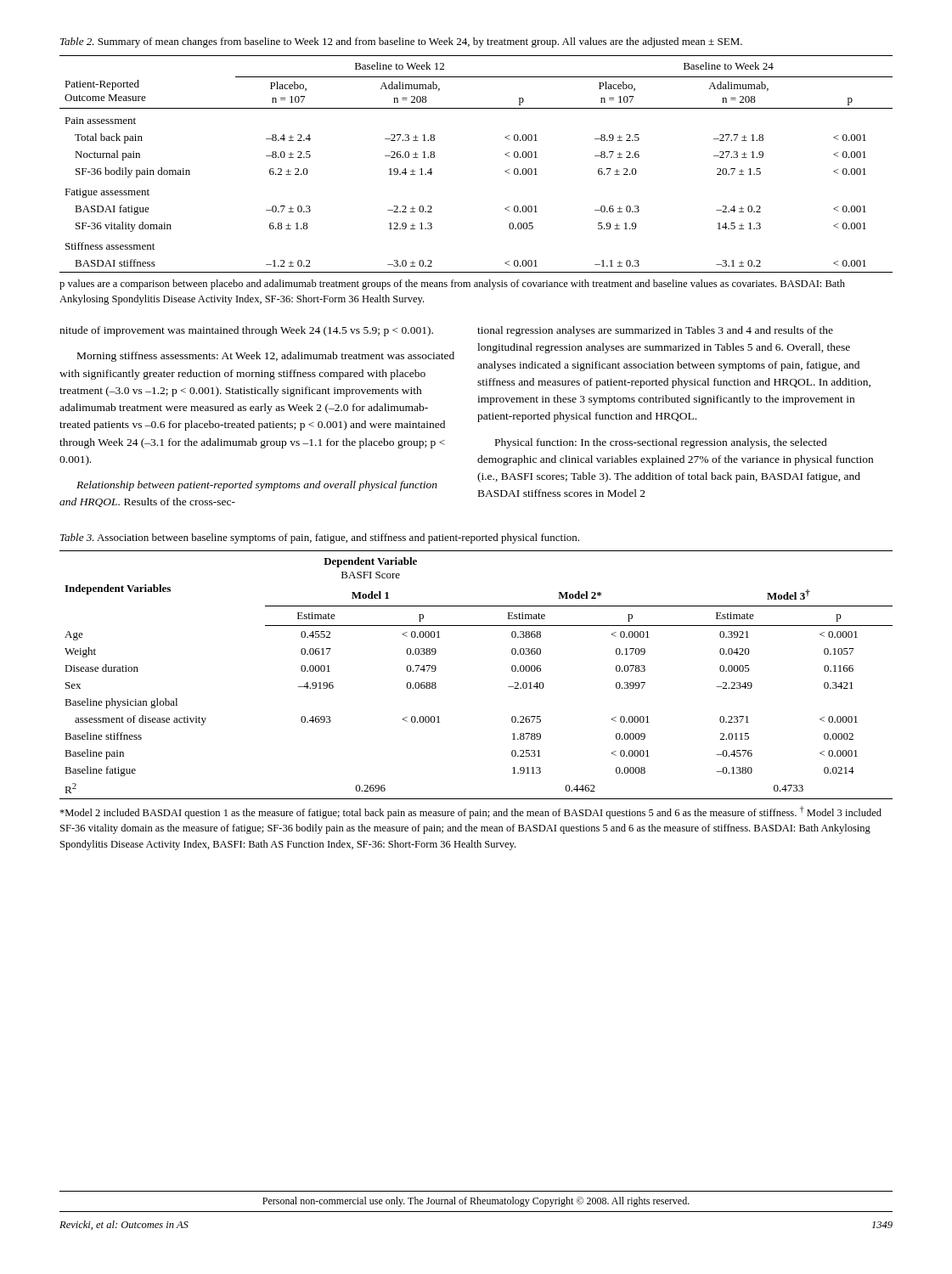This screenshot has width=952, height=1274.
Task: Click on the footnote containing "p values are a comparison between placebo and"
Action: 452,291
